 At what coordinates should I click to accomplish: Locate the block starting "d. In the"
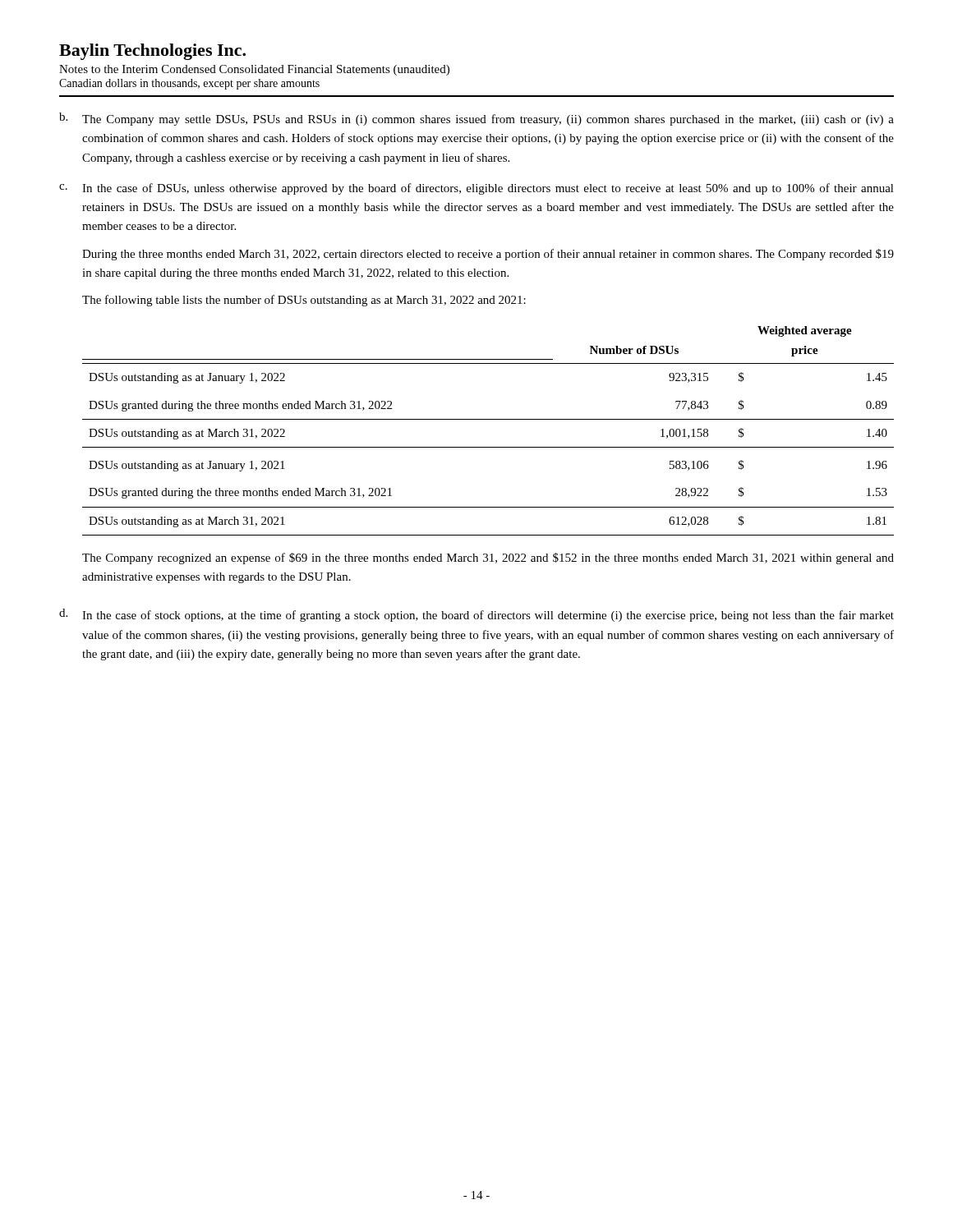476,635
